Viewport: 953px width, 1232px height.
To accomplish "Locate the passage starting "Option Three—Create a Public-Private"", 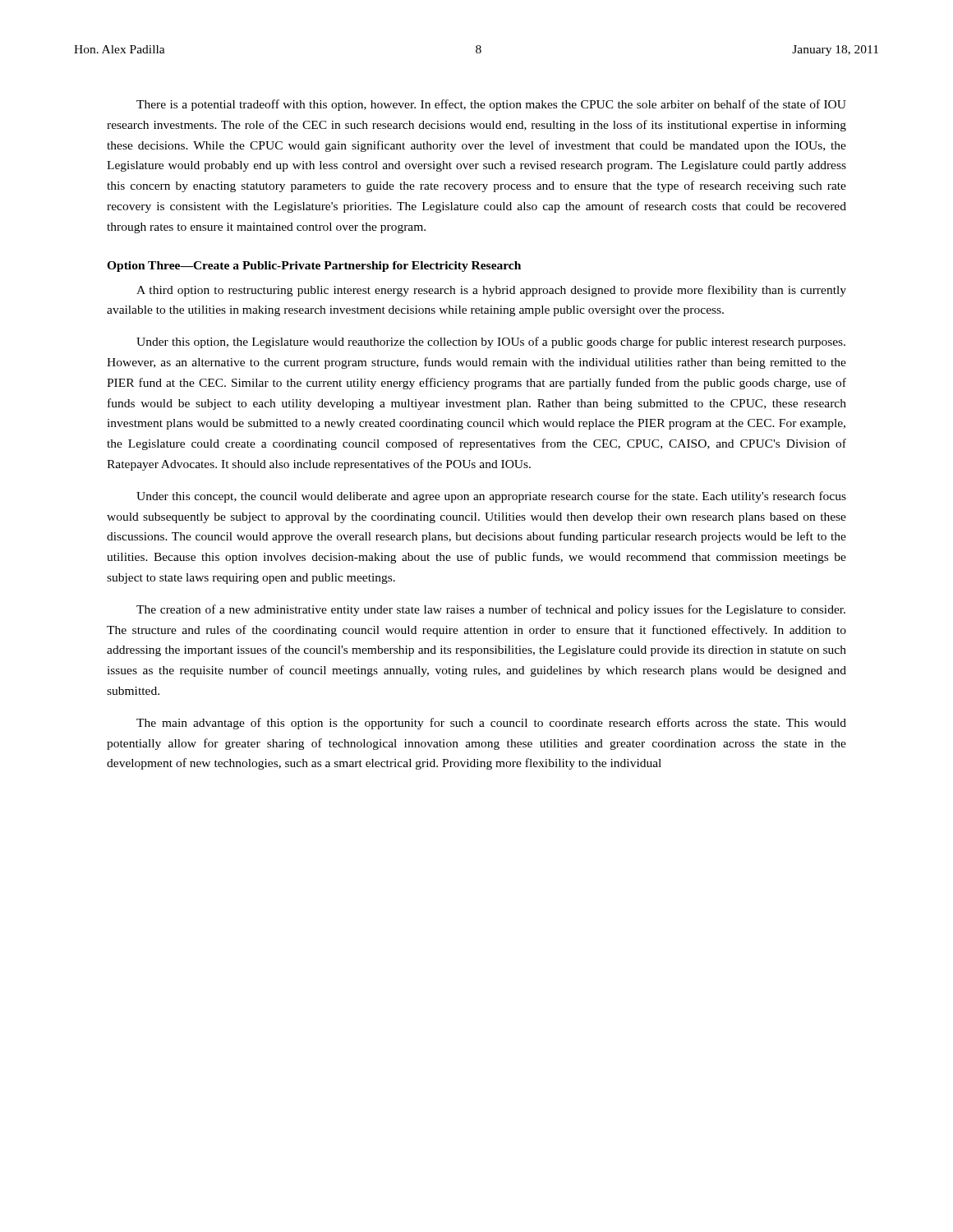I will coord(314,265).
